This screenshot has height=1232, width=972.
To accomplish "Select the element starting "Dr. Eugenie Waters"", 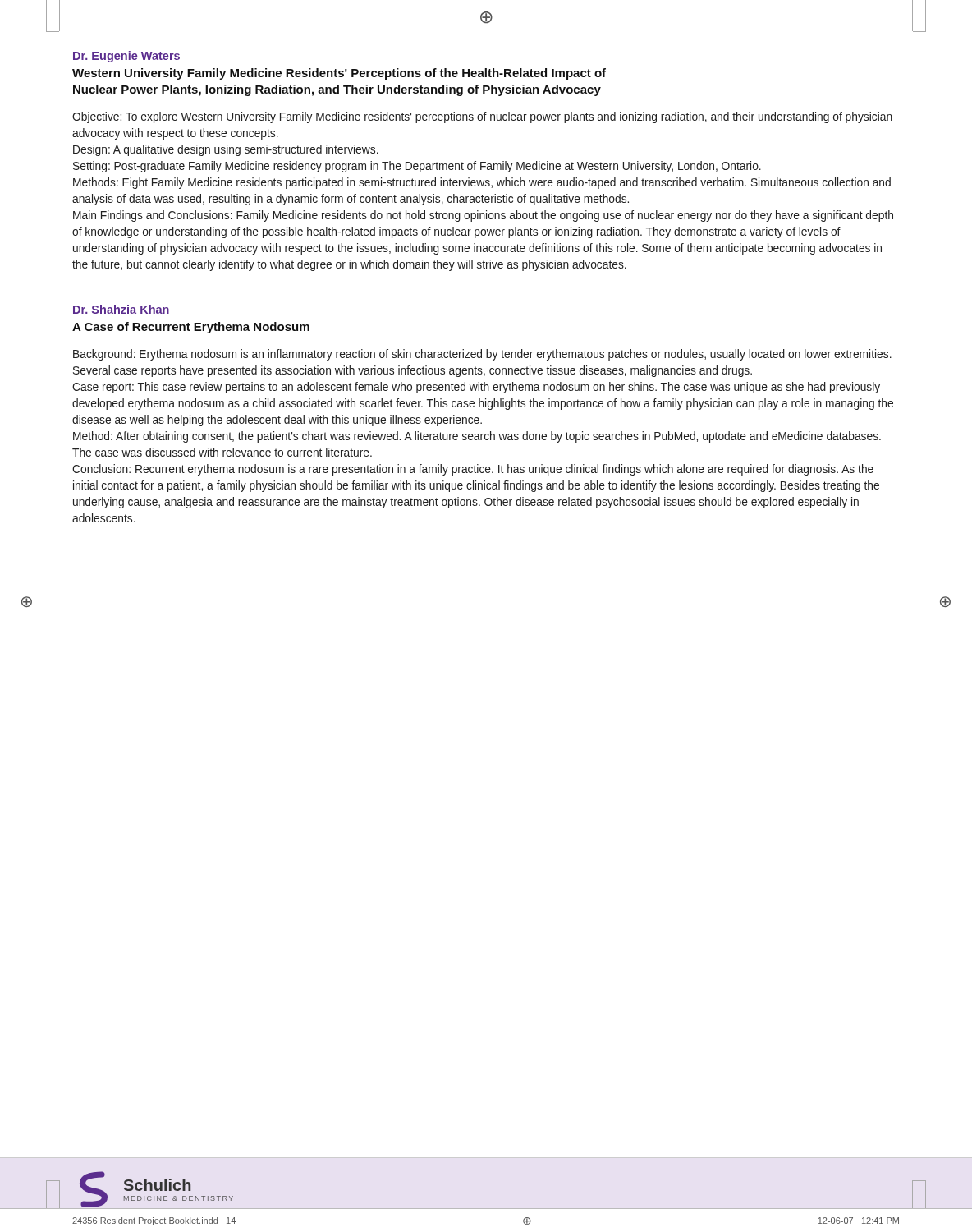I will click(126, 56).
